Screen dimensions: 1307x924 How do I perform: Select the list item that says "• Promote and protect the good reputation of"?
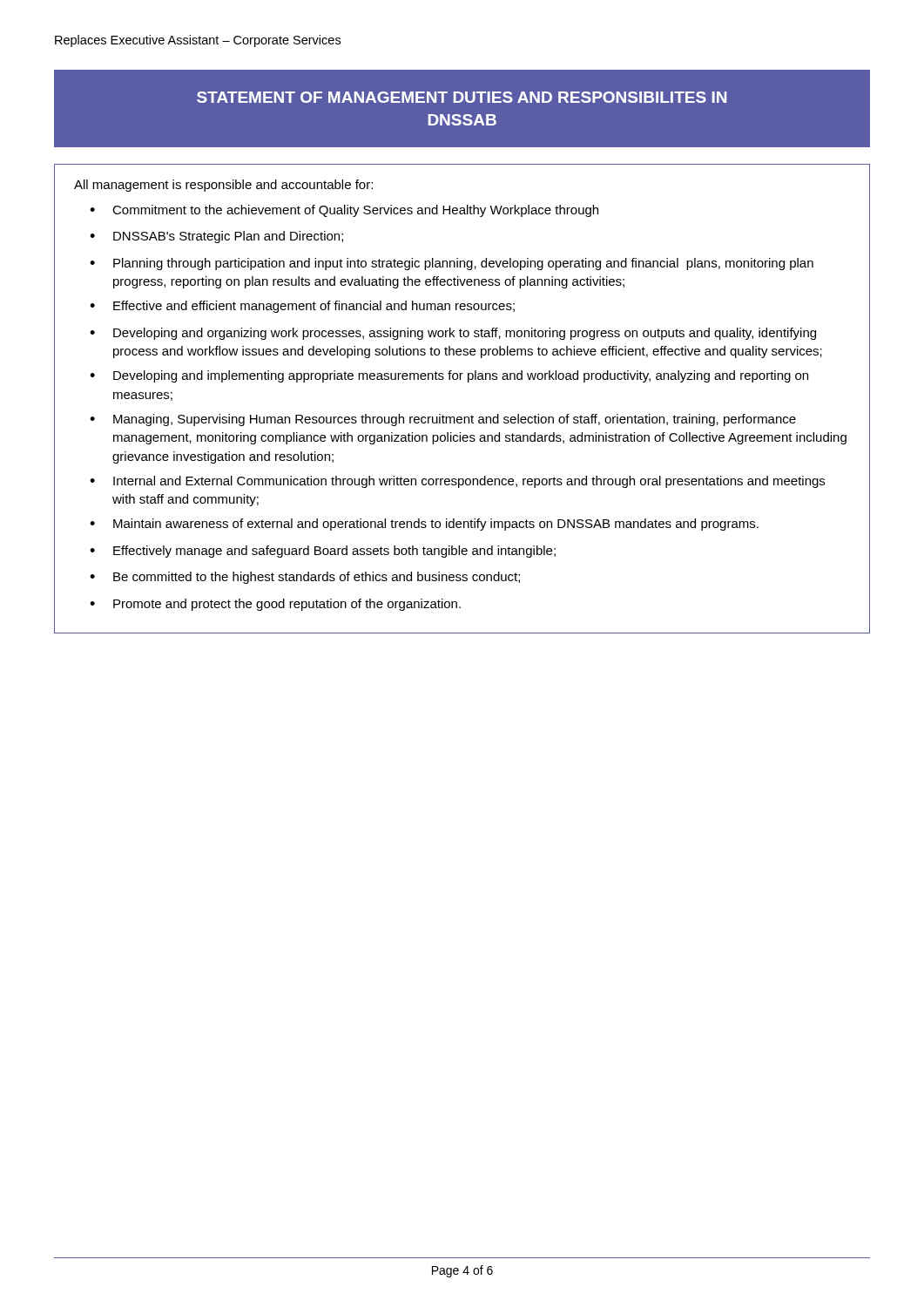[x=470, y=604]
